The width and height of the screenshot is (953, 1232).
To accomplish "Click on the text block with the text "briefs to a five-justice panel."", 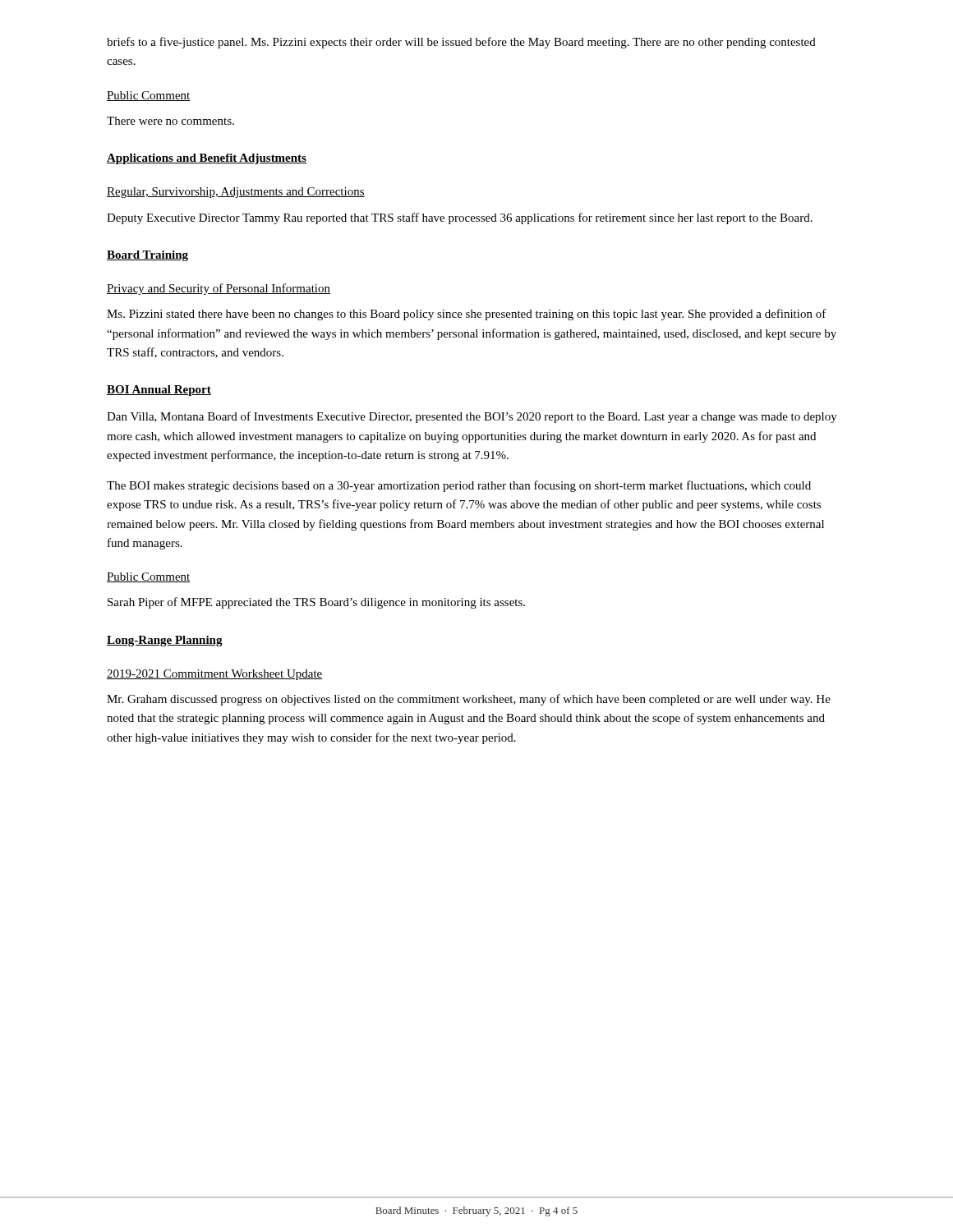I will click(x=461, y=51).
